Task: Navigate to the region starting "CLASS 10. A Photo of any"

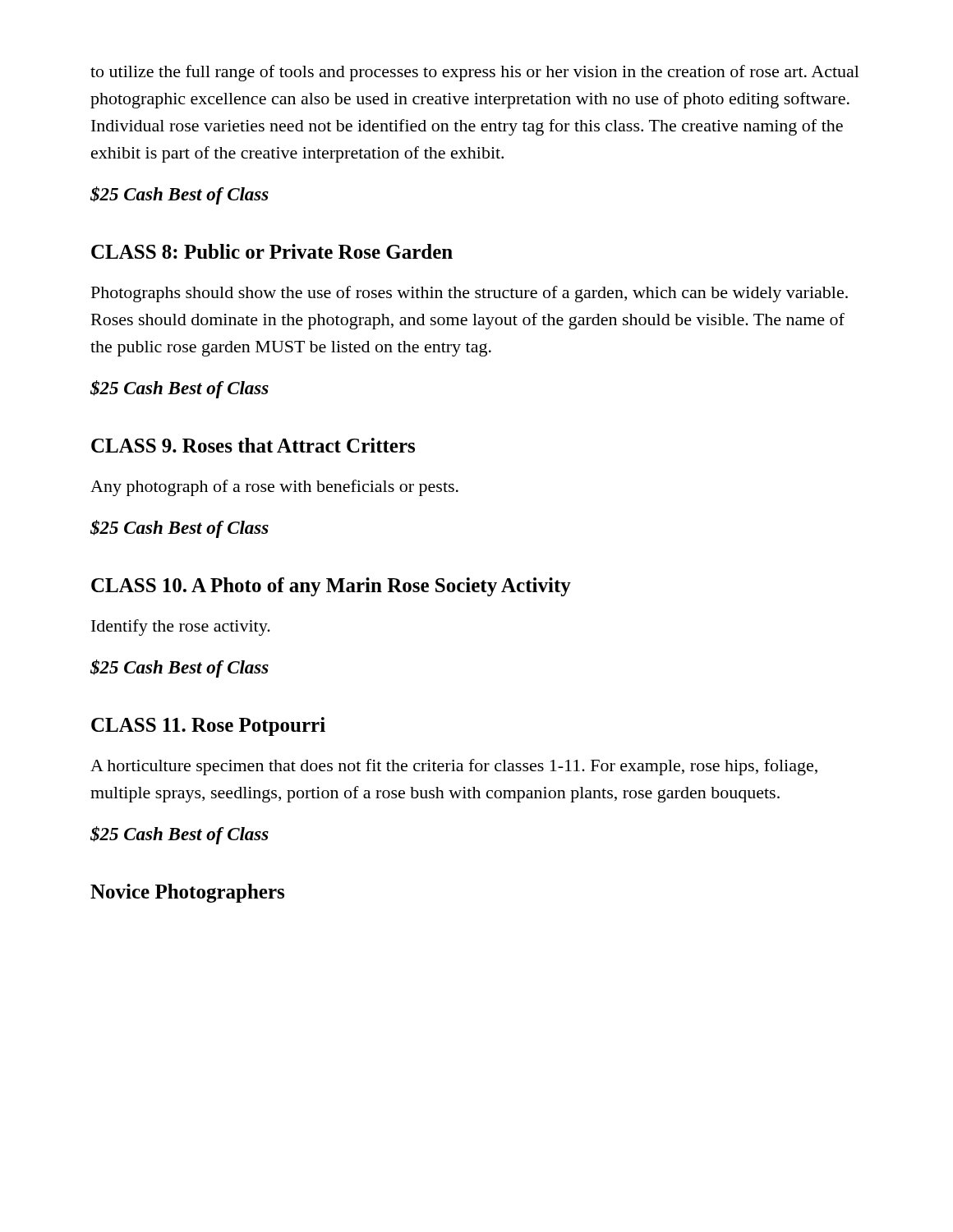Action: pyautogui.click(x=331, y=585)
